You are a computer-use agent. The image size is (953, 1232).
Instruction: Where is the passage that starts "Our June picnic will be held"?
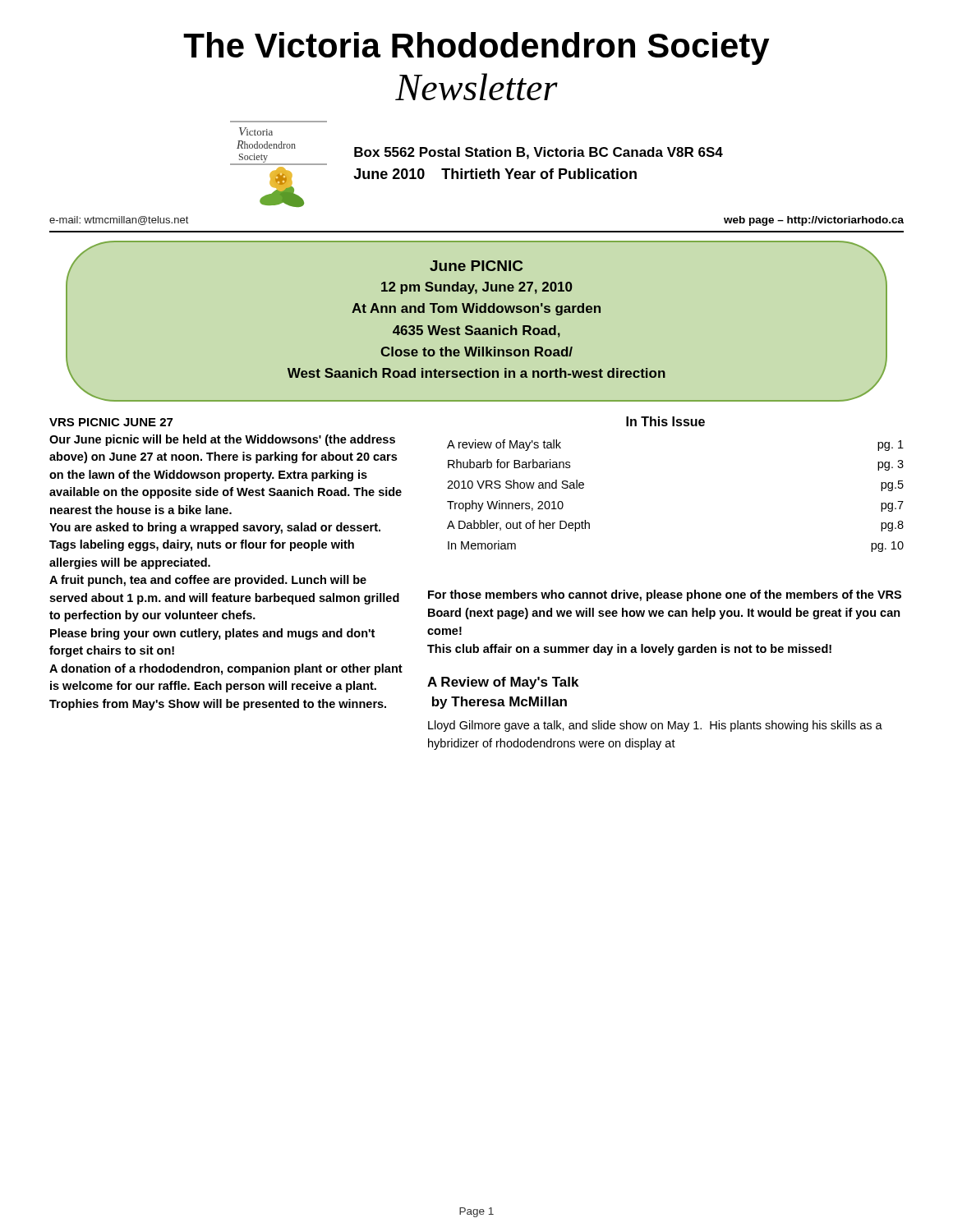[226, 571]
